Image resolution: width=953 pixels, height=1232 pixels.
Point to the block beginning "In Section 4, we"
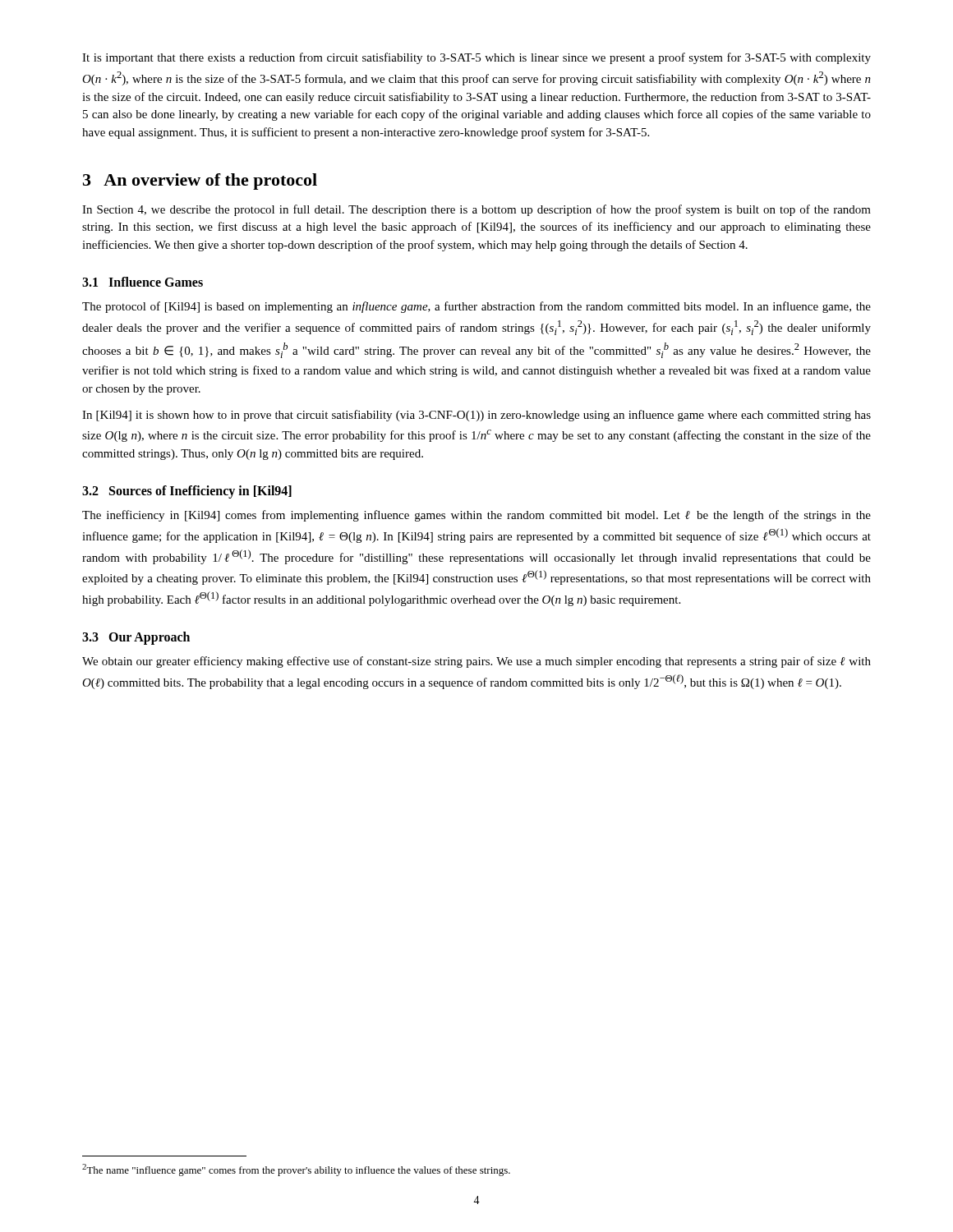click(x=476, y=228)
